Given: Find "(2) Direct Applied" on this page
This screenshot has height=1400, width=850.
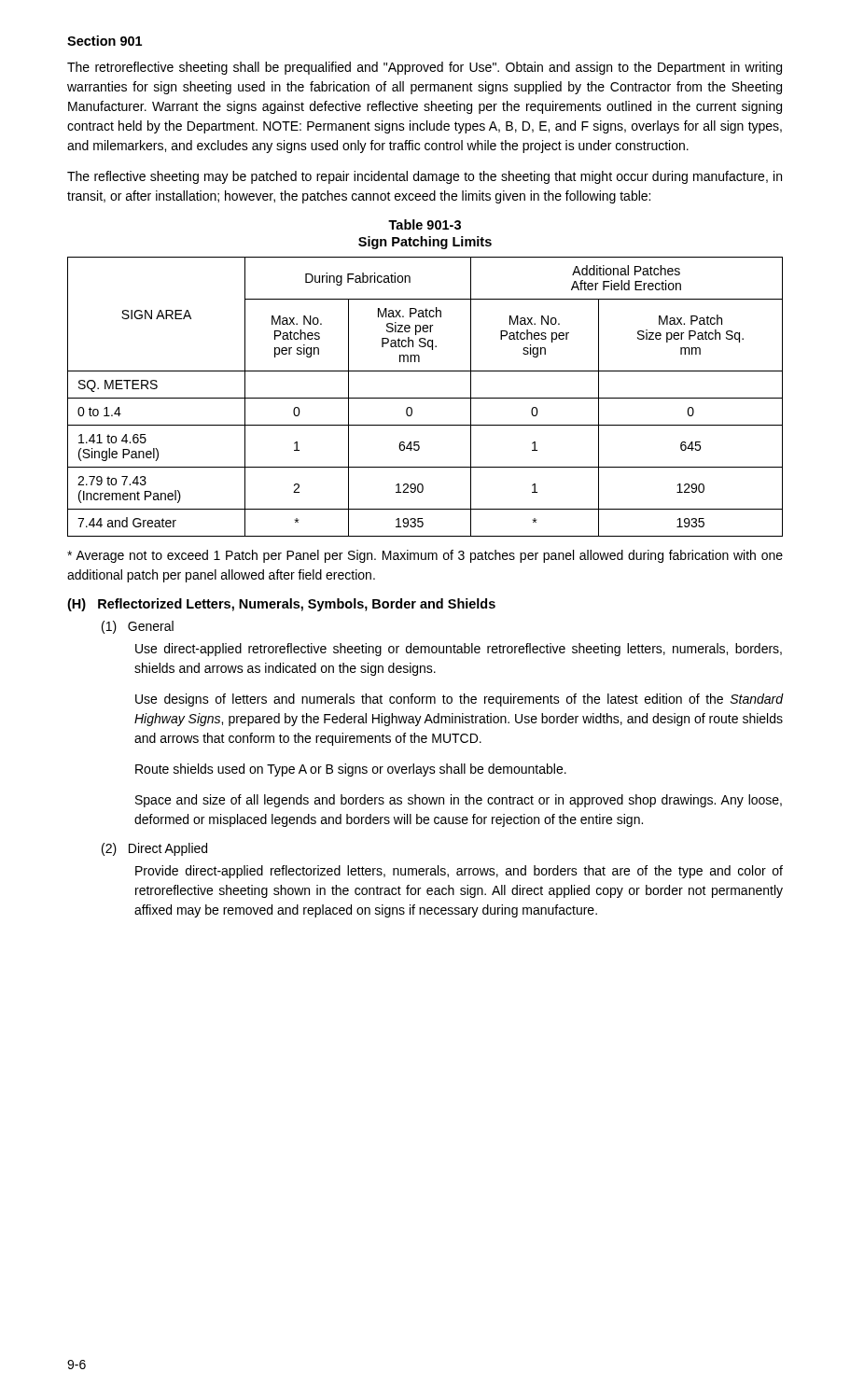Looking at the screenshot, I should [x=154, y=849].
